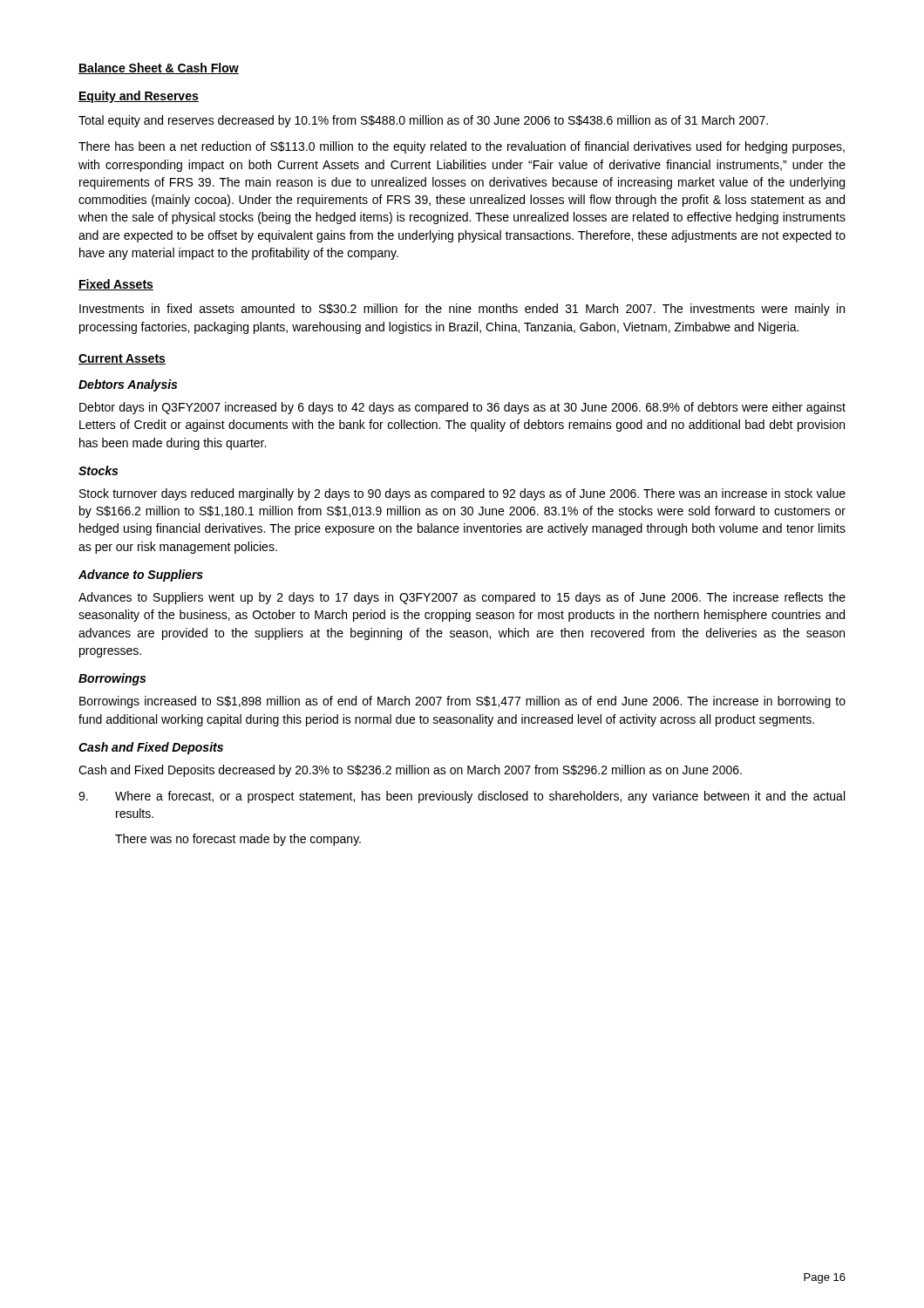The height and width of the screenshot is (1308, 924).
Task: Click on the block starting "Borrowings increased to S$1,898"
Action: pyautogui.click(x=462, y=710)
